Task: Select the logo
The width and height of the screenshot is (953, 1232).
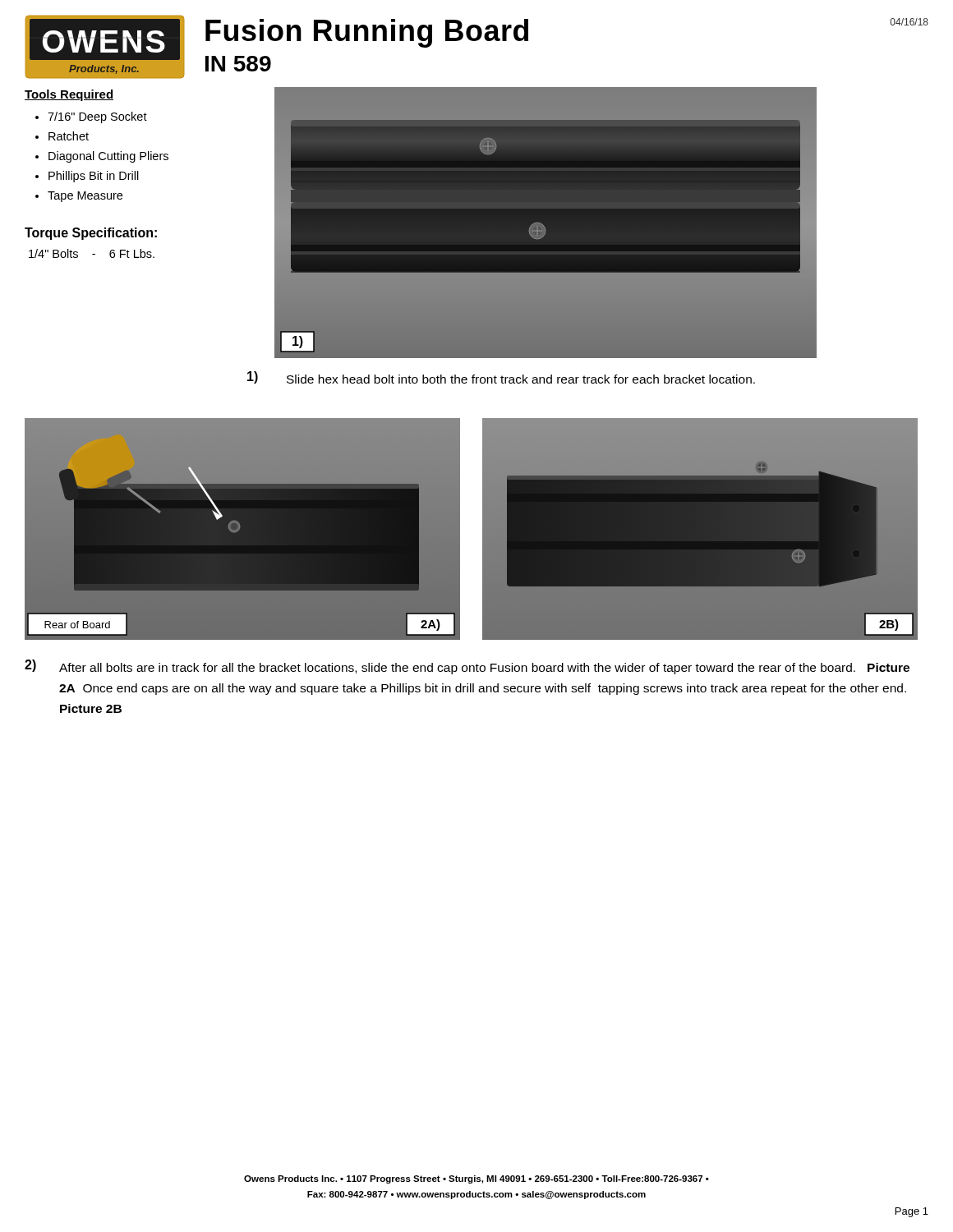Action: point(107,47)
